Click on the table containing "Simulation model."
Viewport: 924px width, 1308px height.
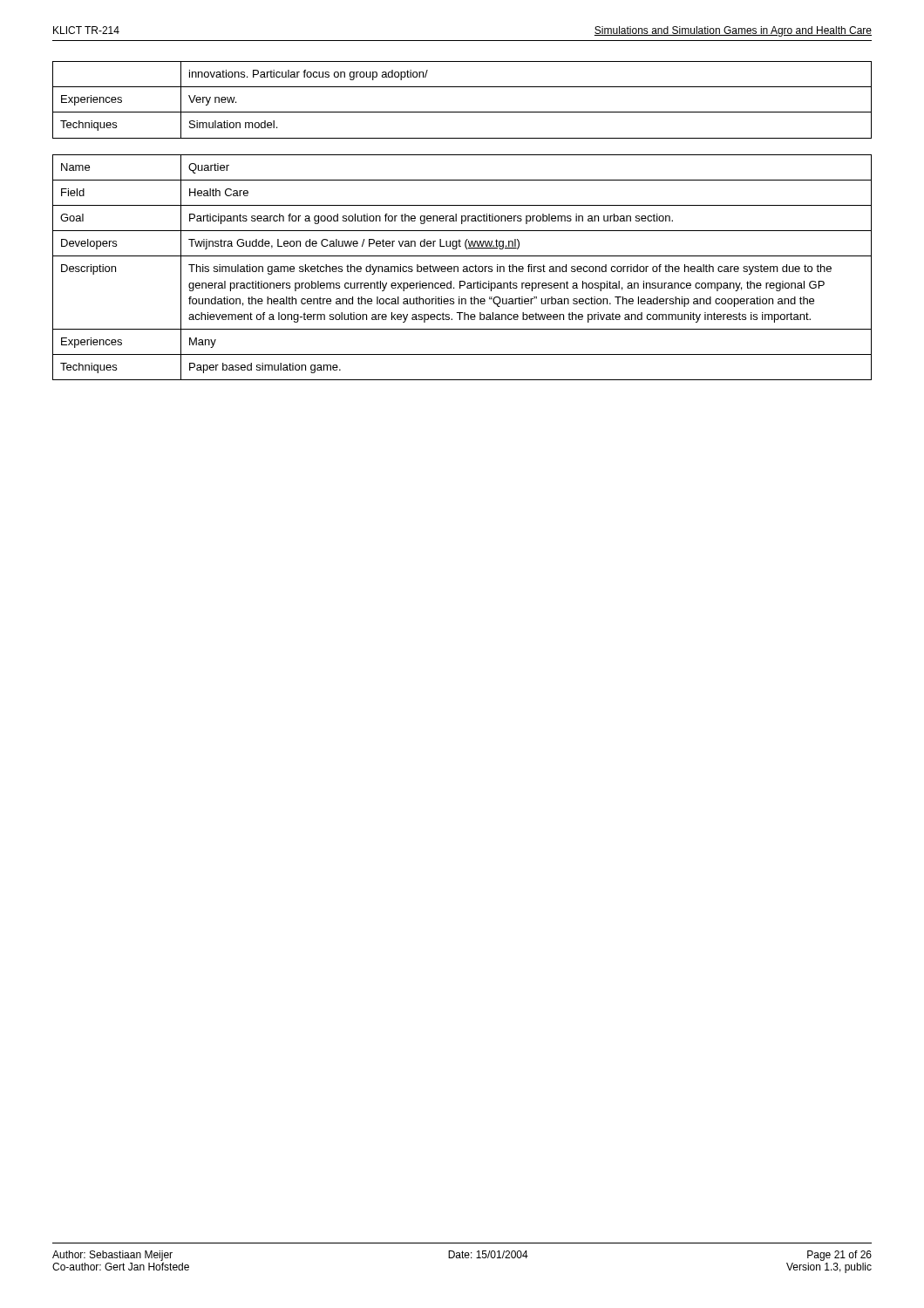point(462,100)
